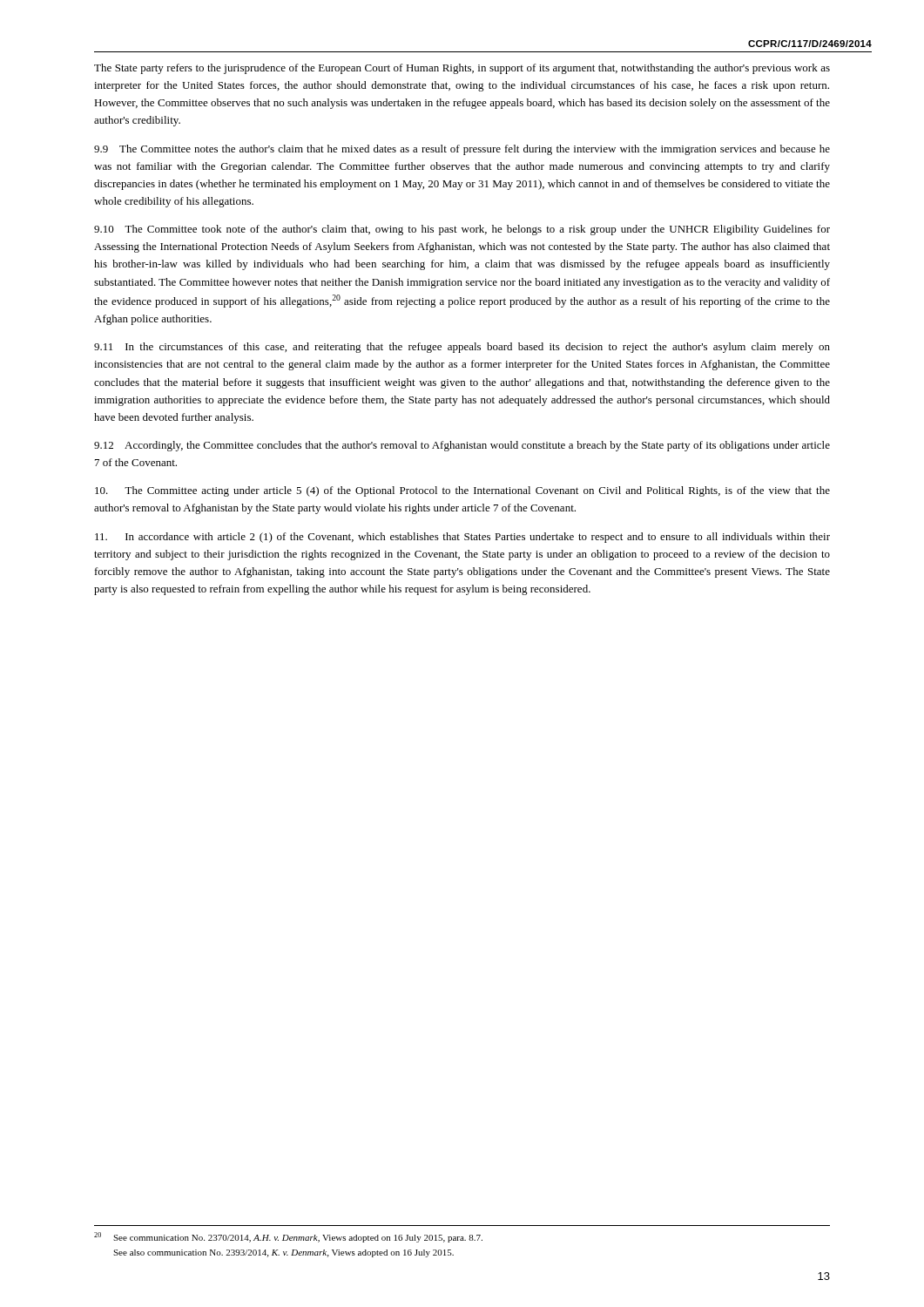
Task: Point to the block beginning "The Committee acting"
Action: pos(462,499)
